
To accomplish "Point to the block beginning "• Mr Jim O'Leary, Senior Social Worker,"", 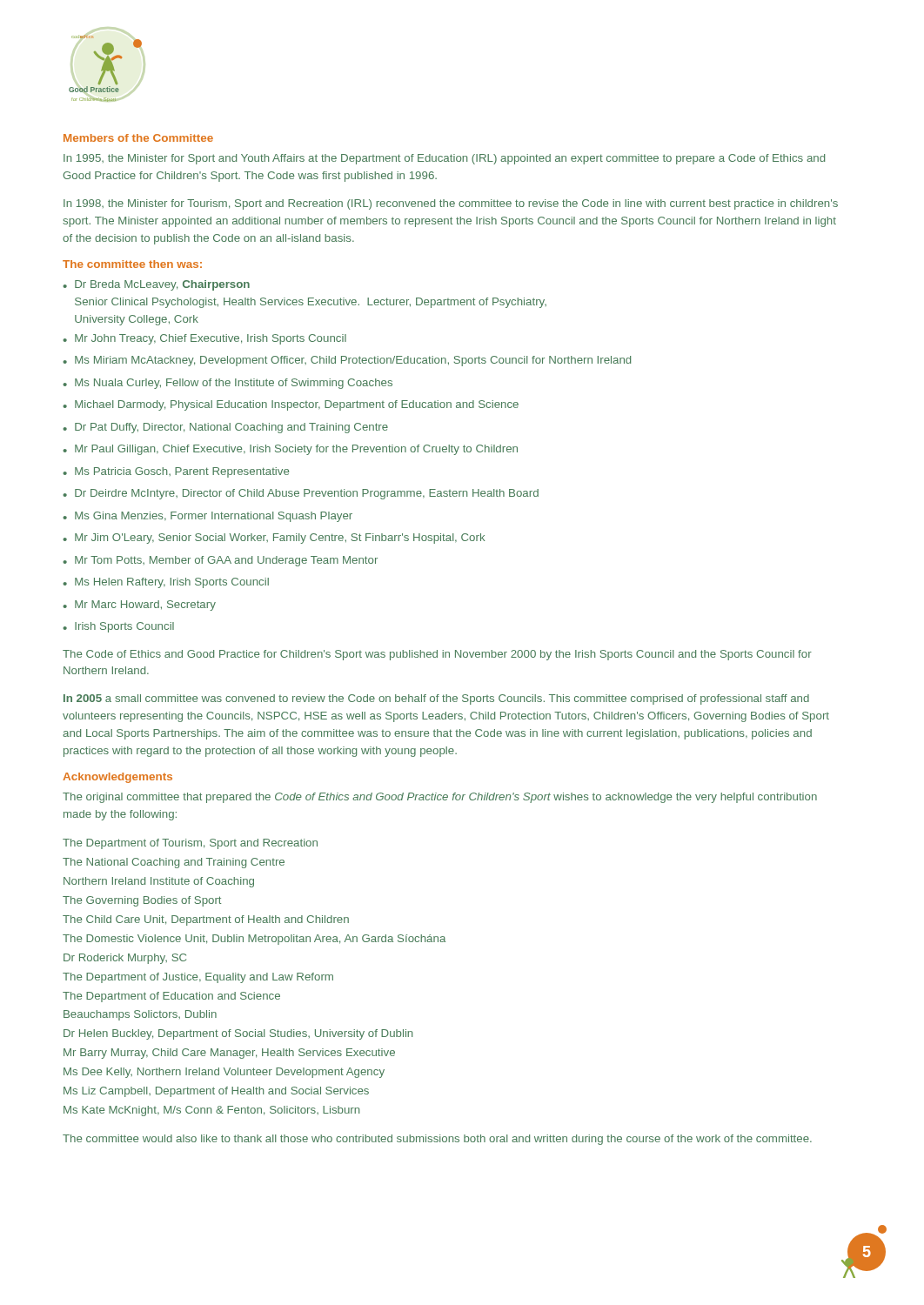I will pyautogui.click(x=454, y=539).
